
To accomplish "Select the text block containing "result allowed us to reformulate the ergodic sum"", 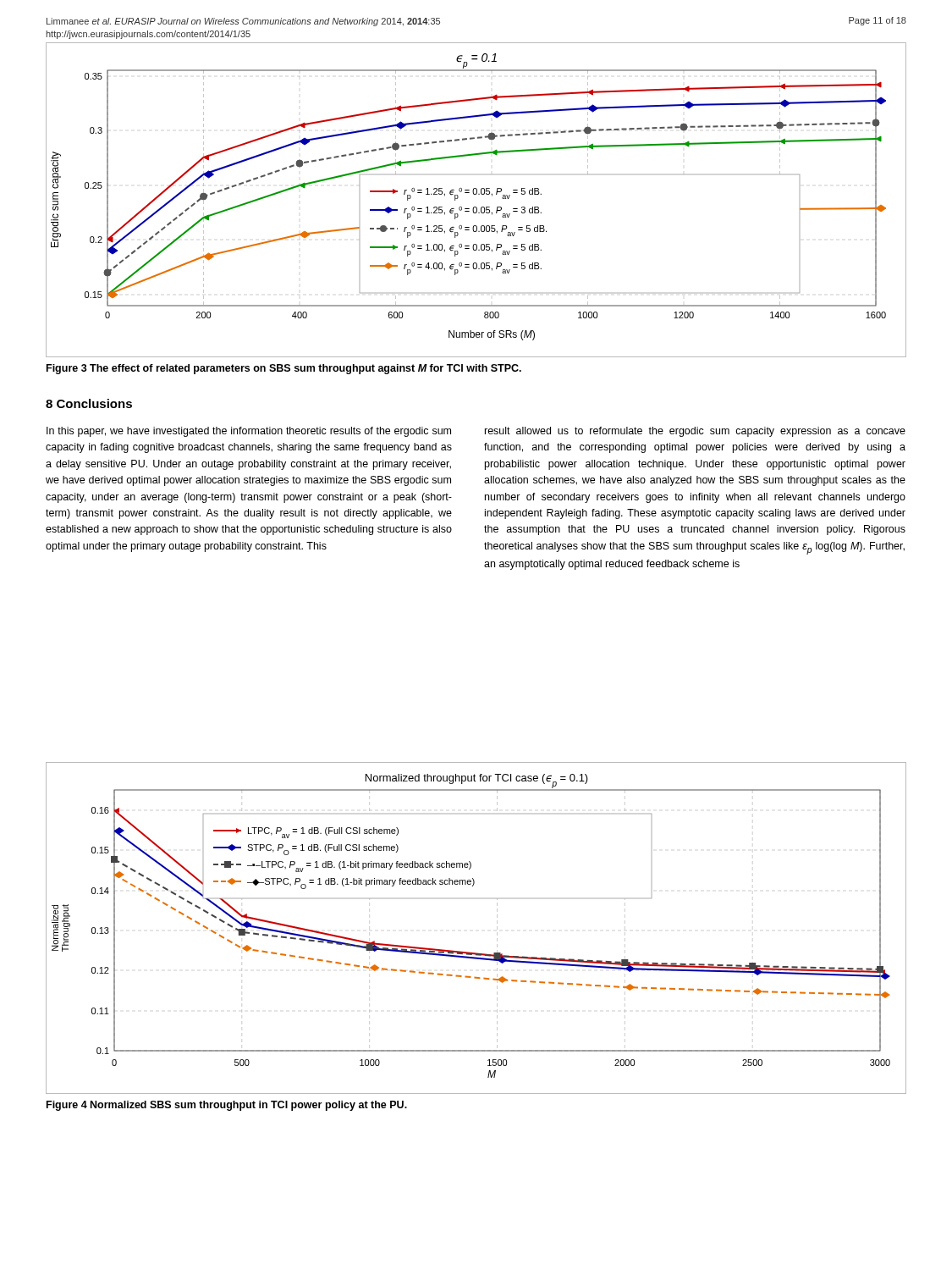I will [695, 498].
